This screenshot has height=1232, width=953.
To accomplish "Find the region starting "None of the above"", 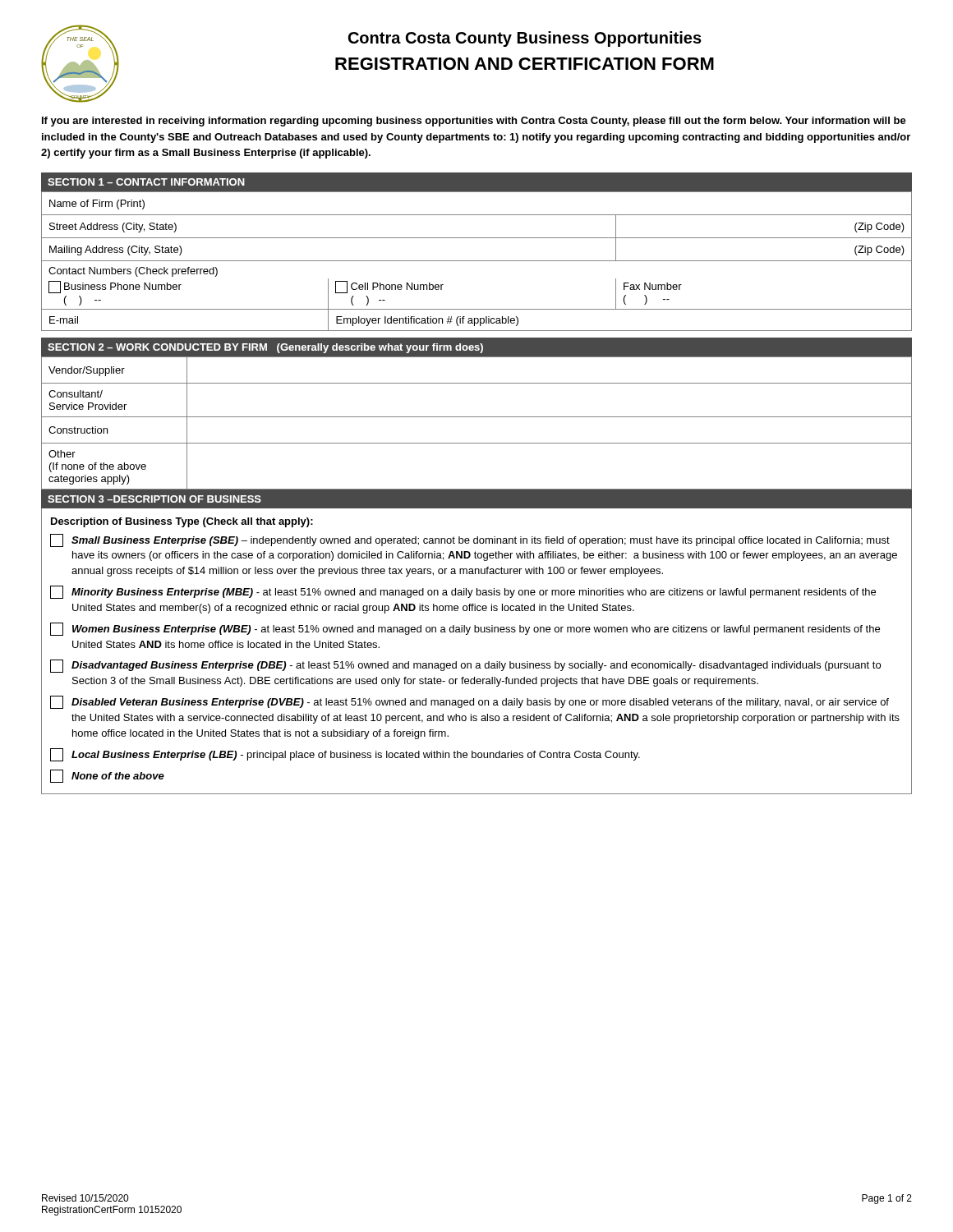I will (x=107, y=776).
